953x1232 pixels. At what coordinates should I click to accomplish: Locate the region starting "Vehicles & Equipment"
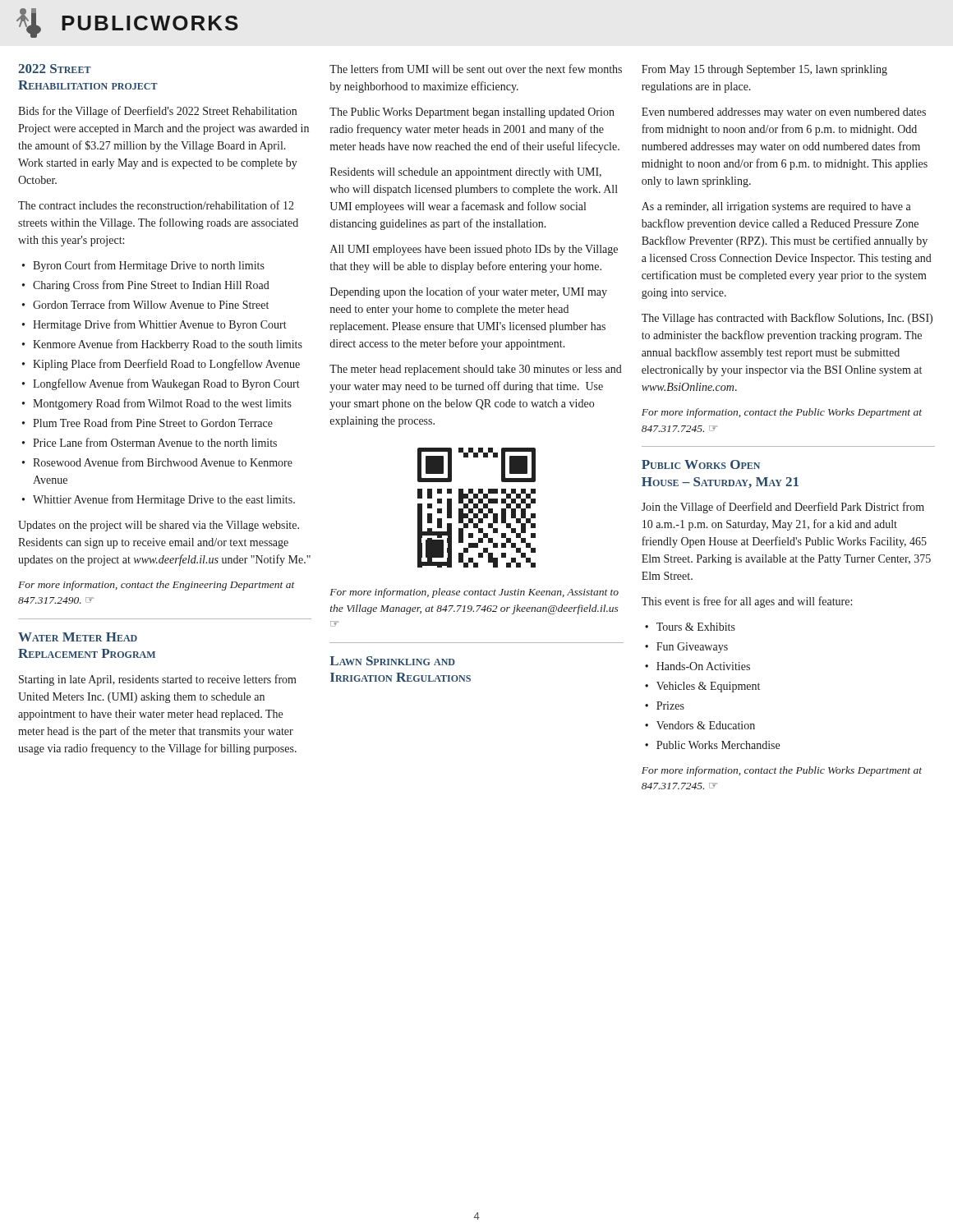708,686
